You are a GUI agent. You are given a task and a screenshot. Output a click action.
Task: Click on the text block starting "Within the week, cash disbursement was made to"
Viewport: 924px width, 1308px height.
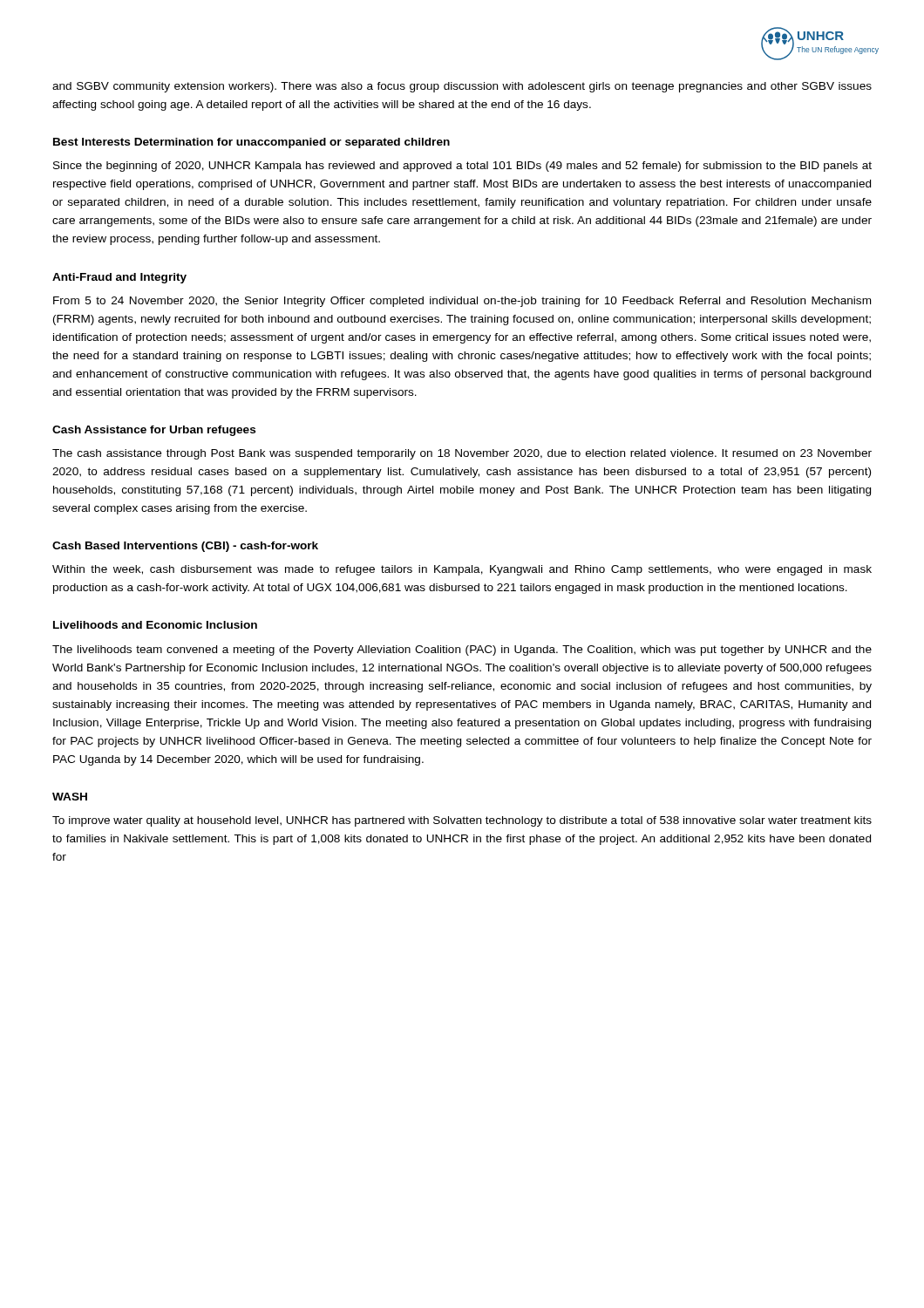coord(462,578)
